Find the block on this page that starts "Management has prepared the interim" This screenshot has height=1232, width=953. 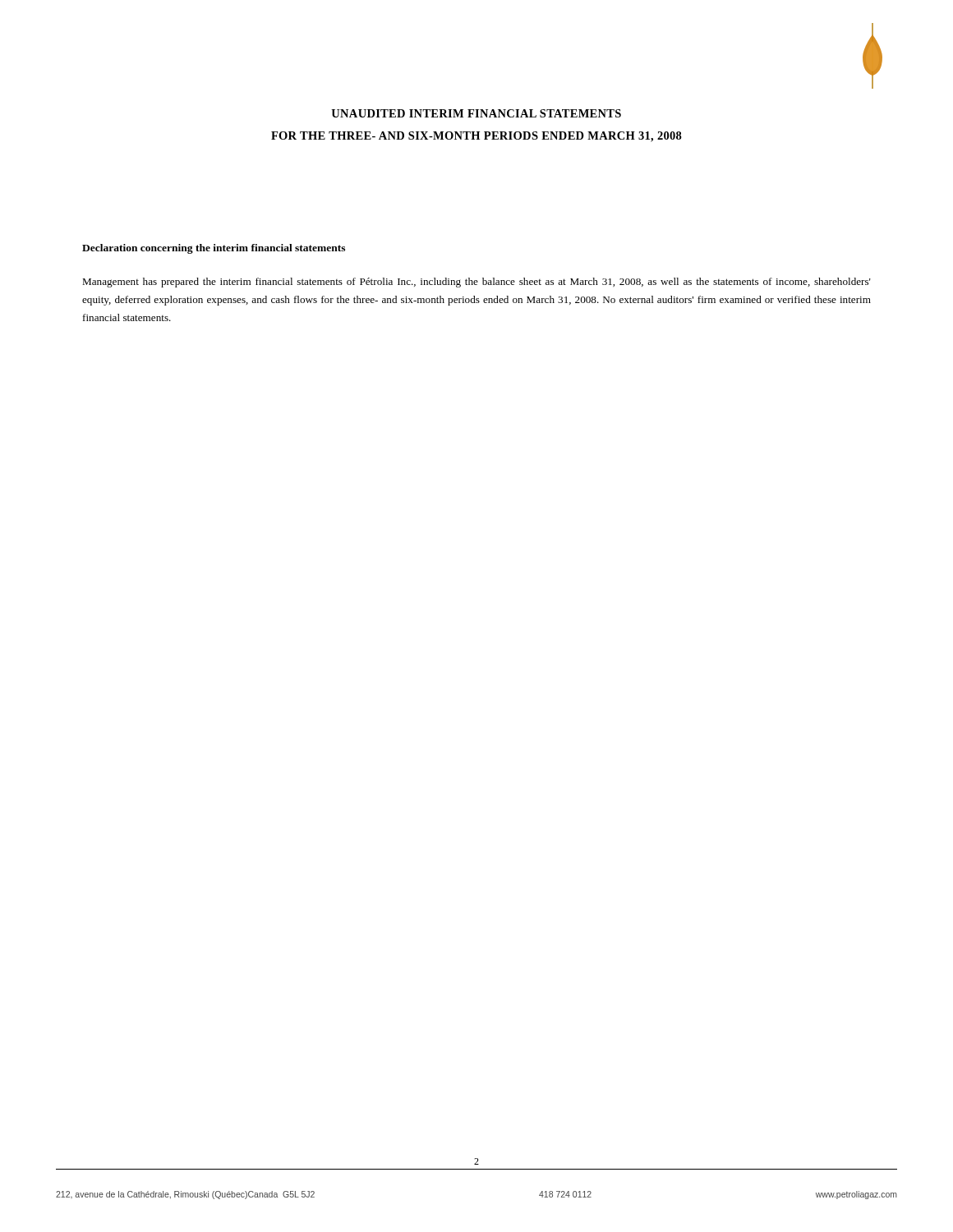(476, 299)
